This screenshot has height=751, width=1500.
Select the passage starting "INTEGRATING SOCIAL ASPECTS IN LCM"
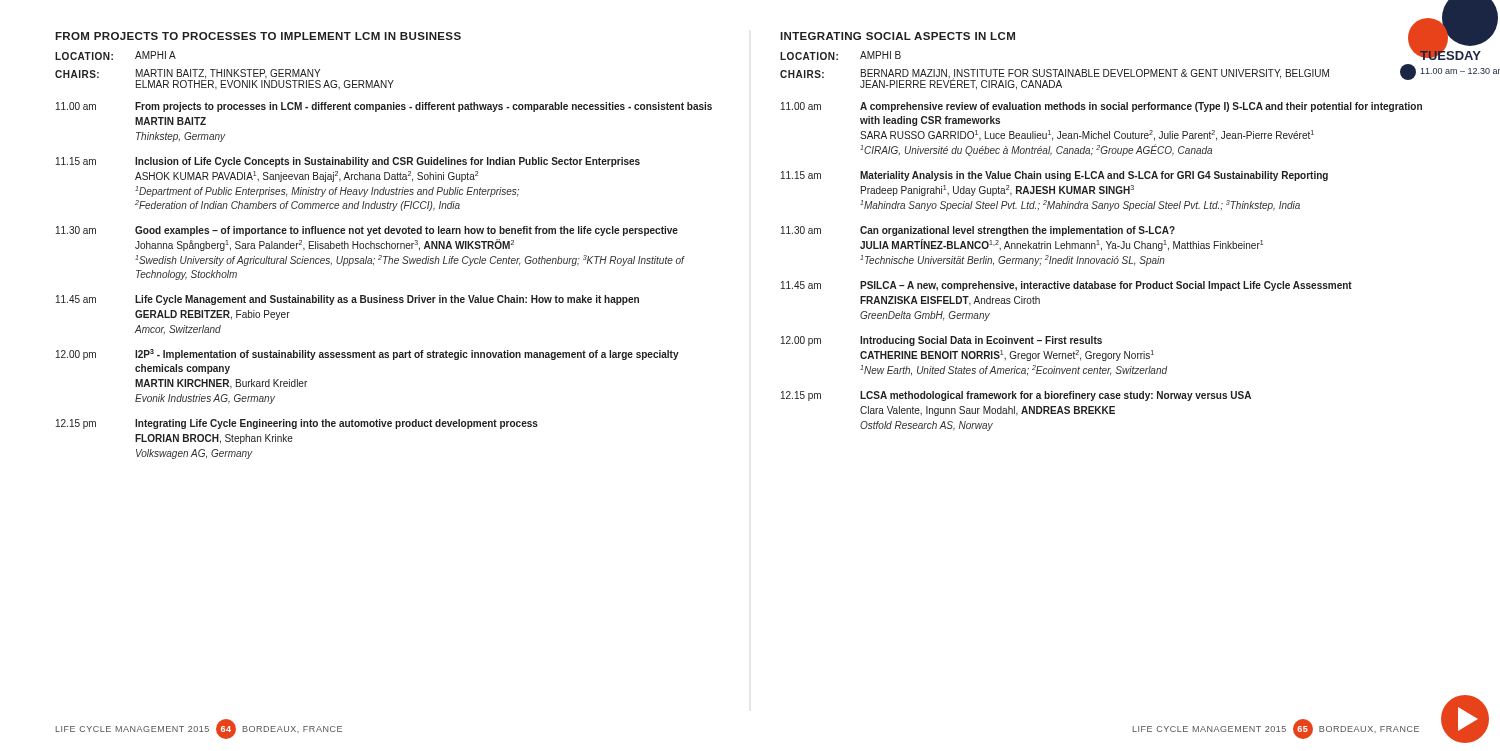(898, 36)
